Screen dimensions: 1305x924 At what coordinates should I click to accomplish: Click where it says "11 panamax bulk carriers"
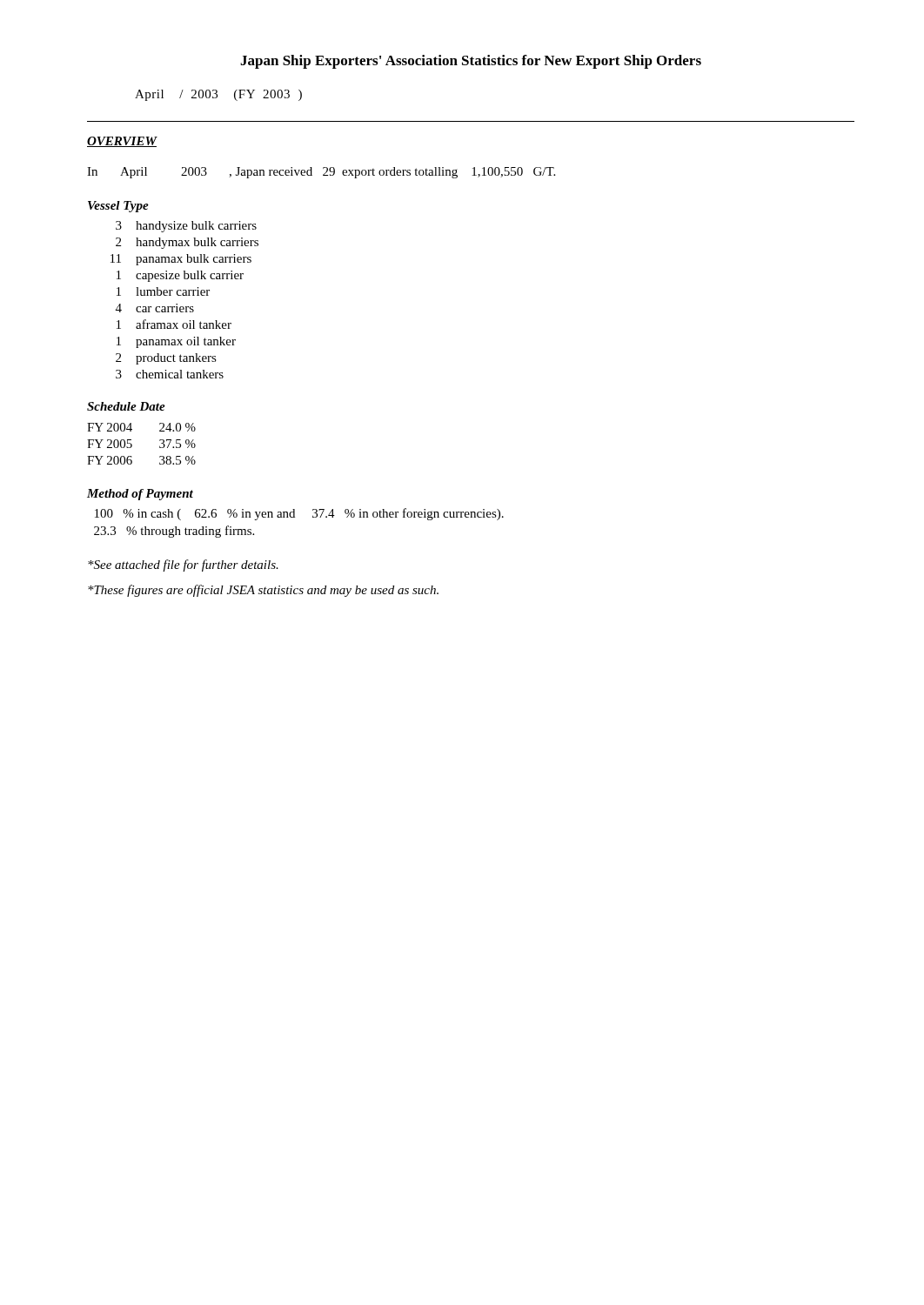pos(169,259)
